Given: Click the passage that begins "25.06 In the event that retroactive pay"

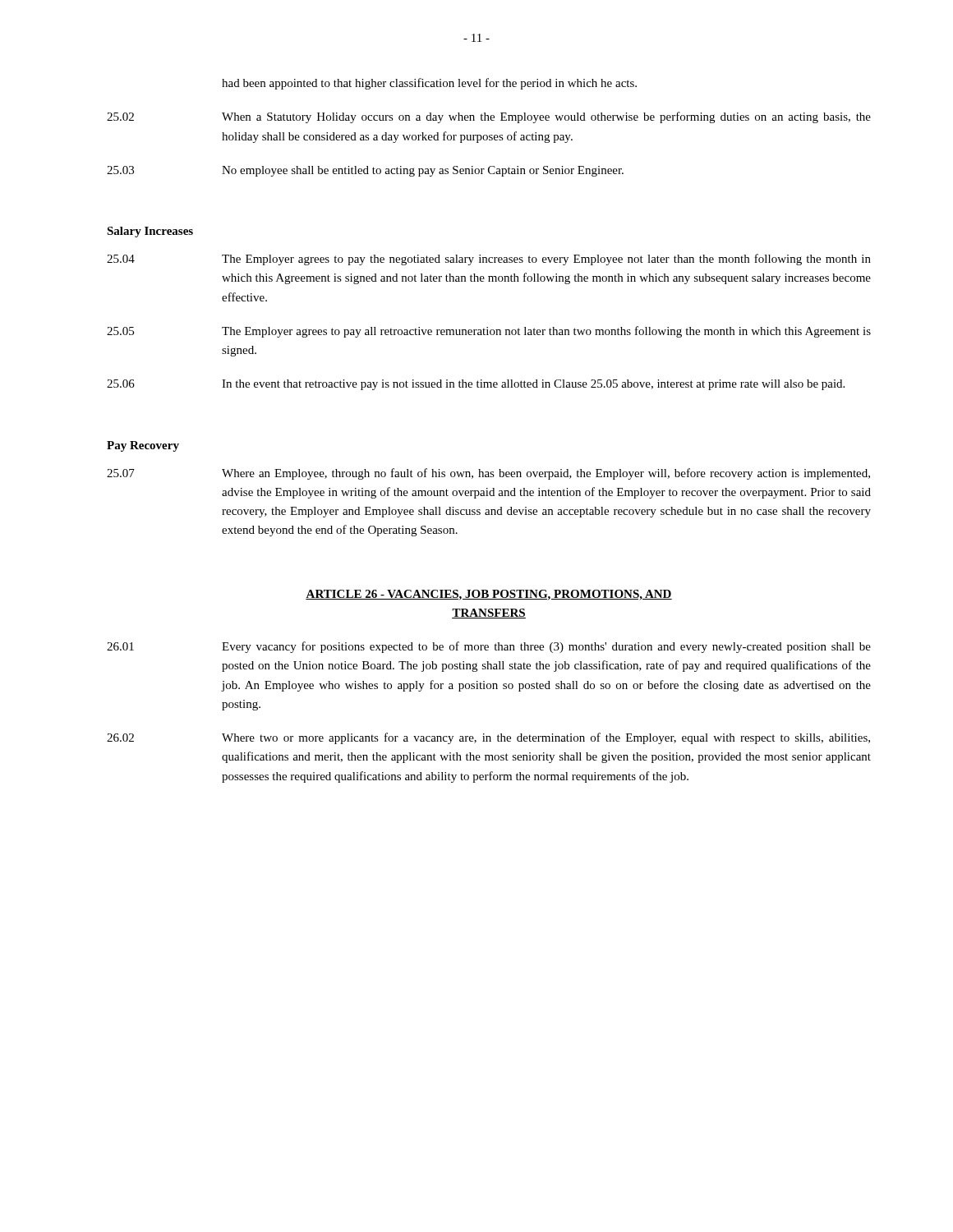Looking at the screenshot, I should (x=489, y=384).
